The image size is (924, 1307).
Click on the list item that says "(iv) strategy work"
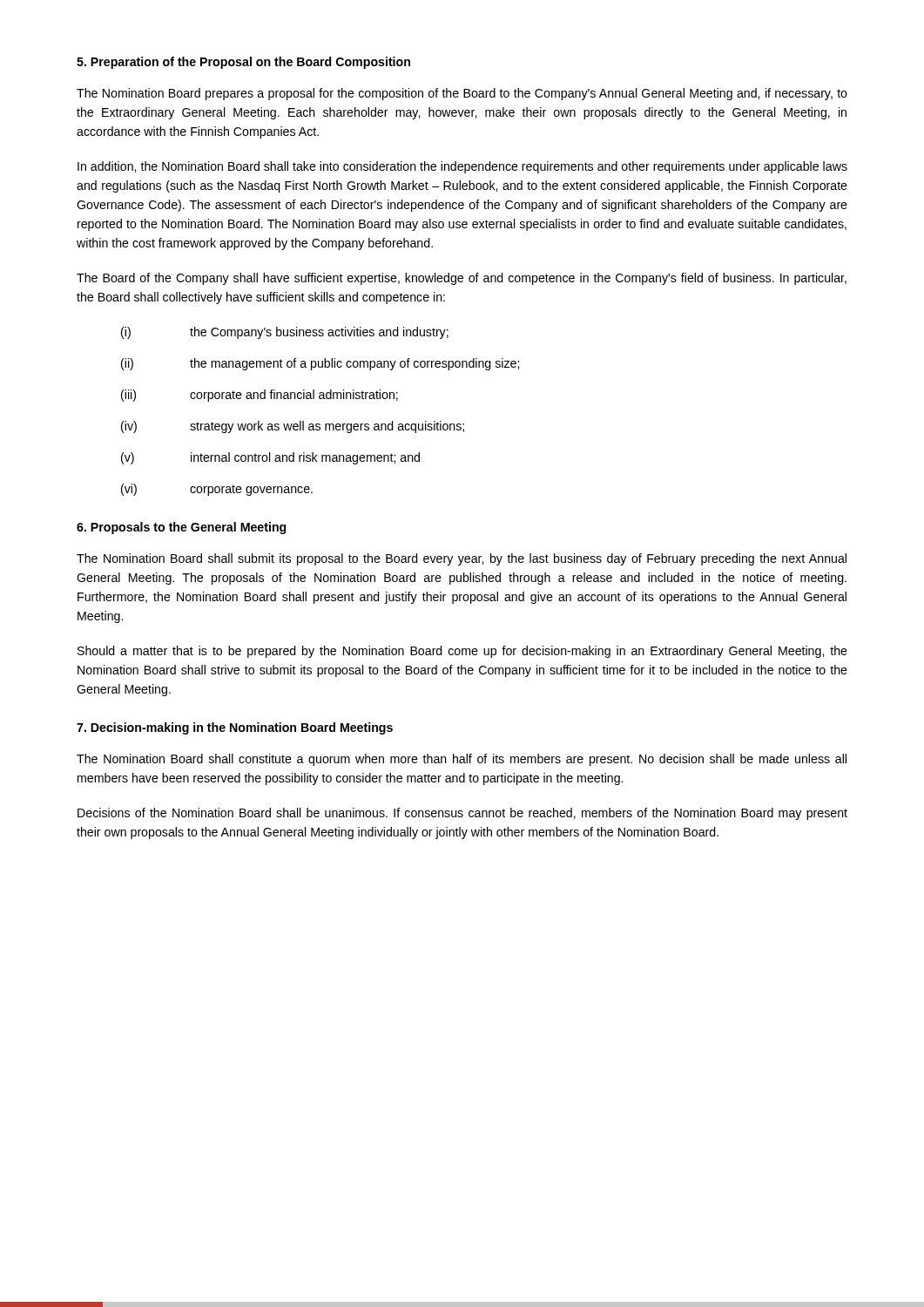coord(462,426)
